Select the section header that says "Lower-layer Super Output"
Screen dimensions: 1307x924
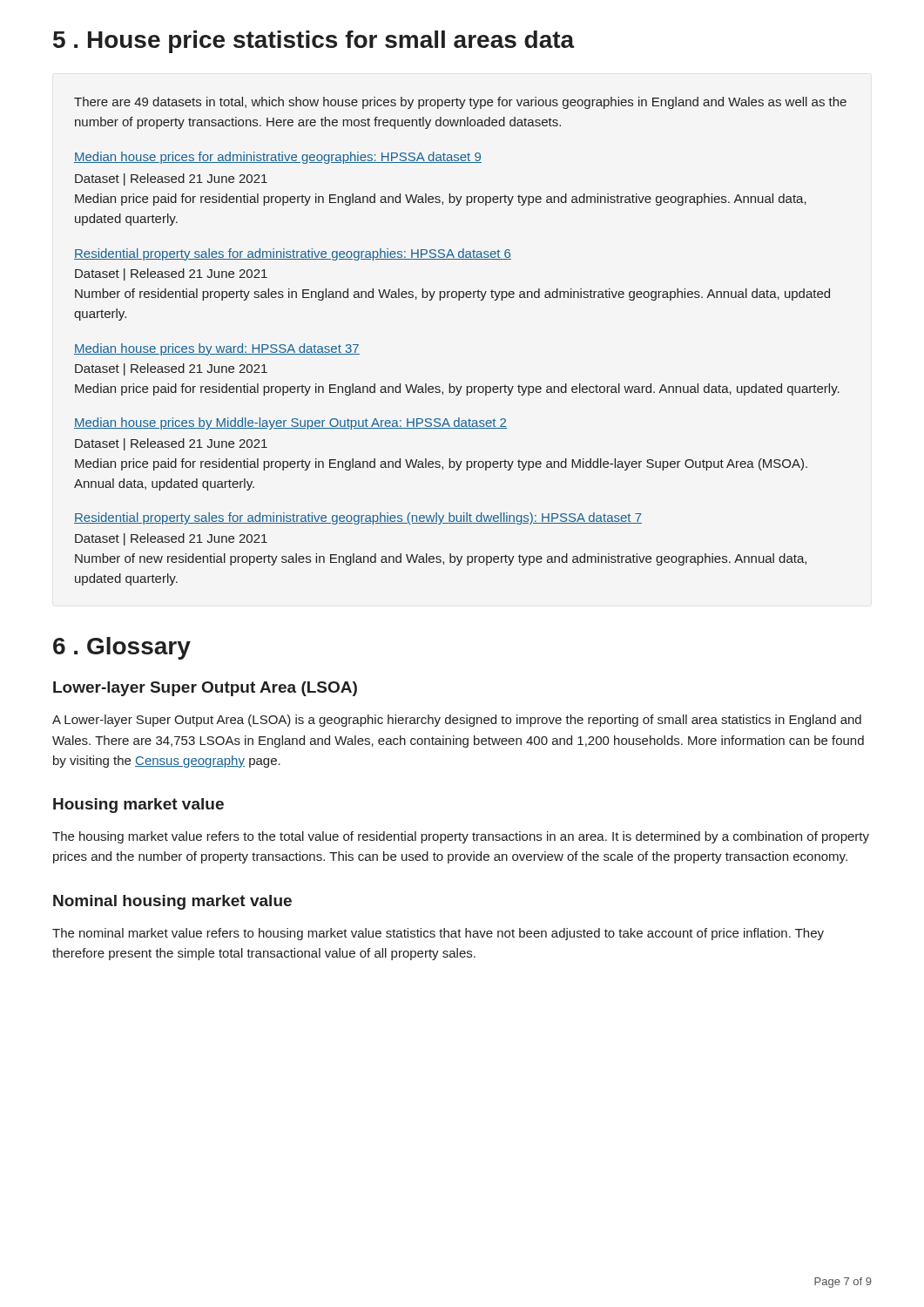tap(205, 689)
